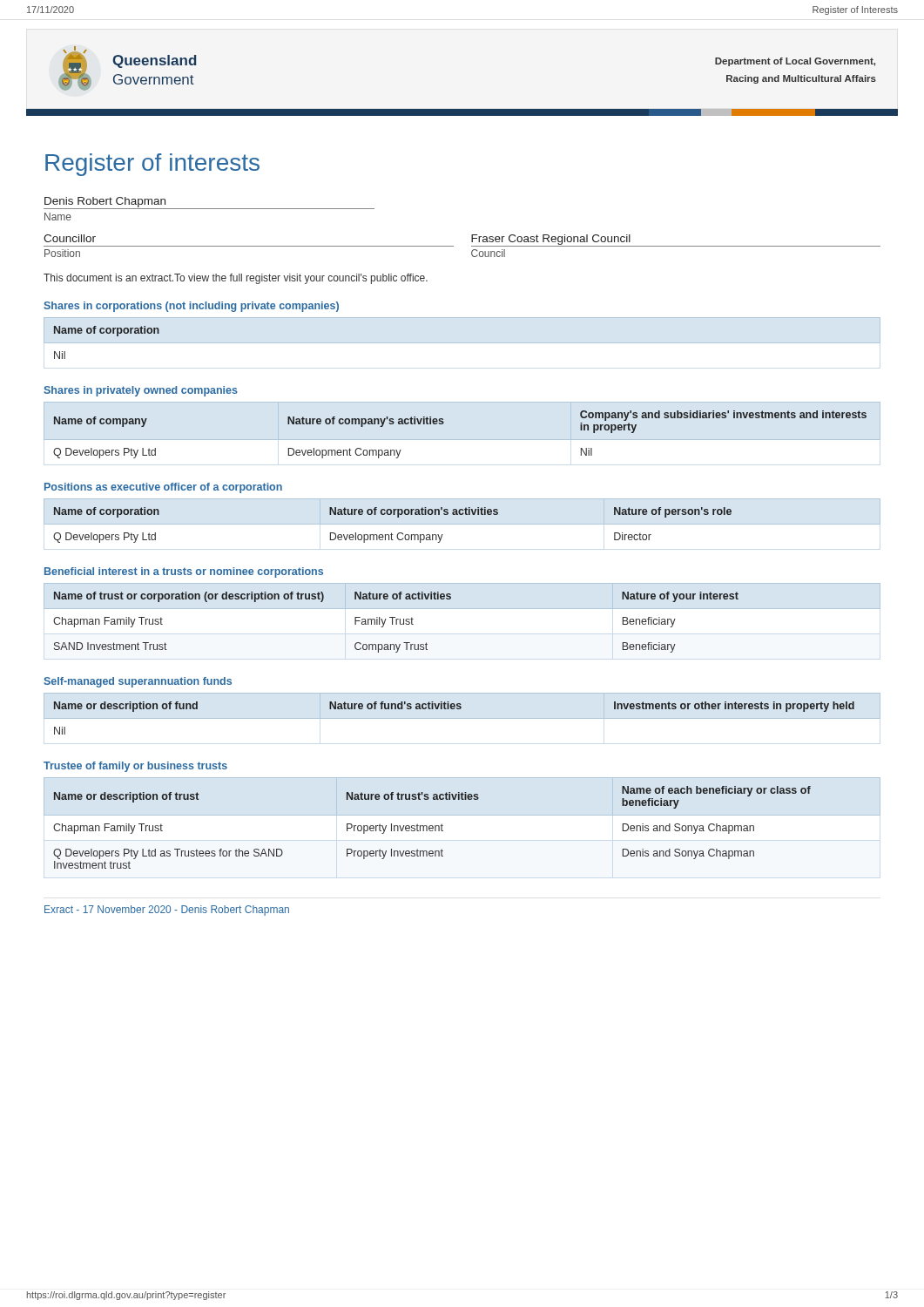Select the text starting "Beneficial interest in"

(184, 572)
